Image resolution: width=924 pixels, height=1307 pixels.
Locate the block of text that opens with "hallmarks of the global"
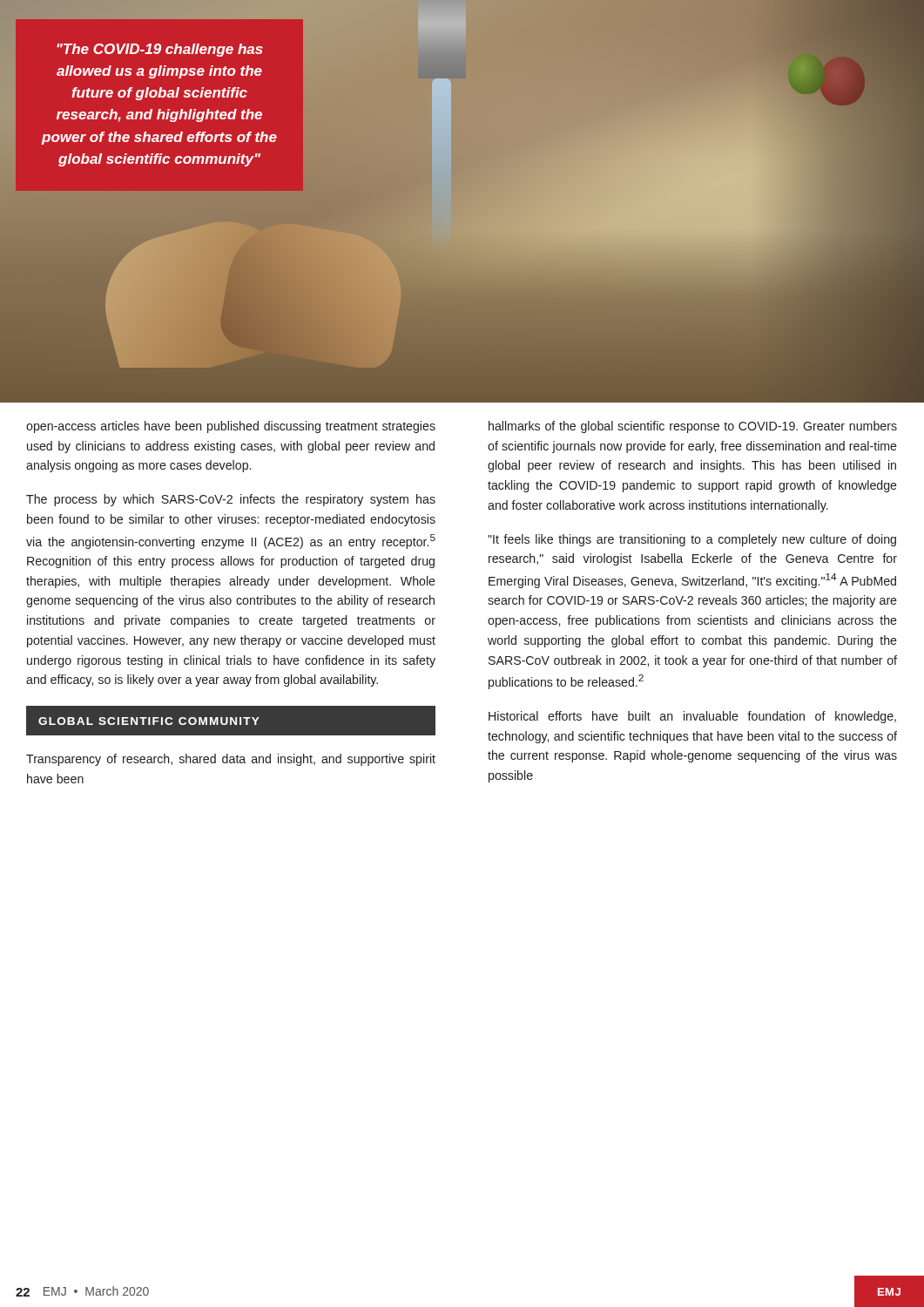click(692, 466)
